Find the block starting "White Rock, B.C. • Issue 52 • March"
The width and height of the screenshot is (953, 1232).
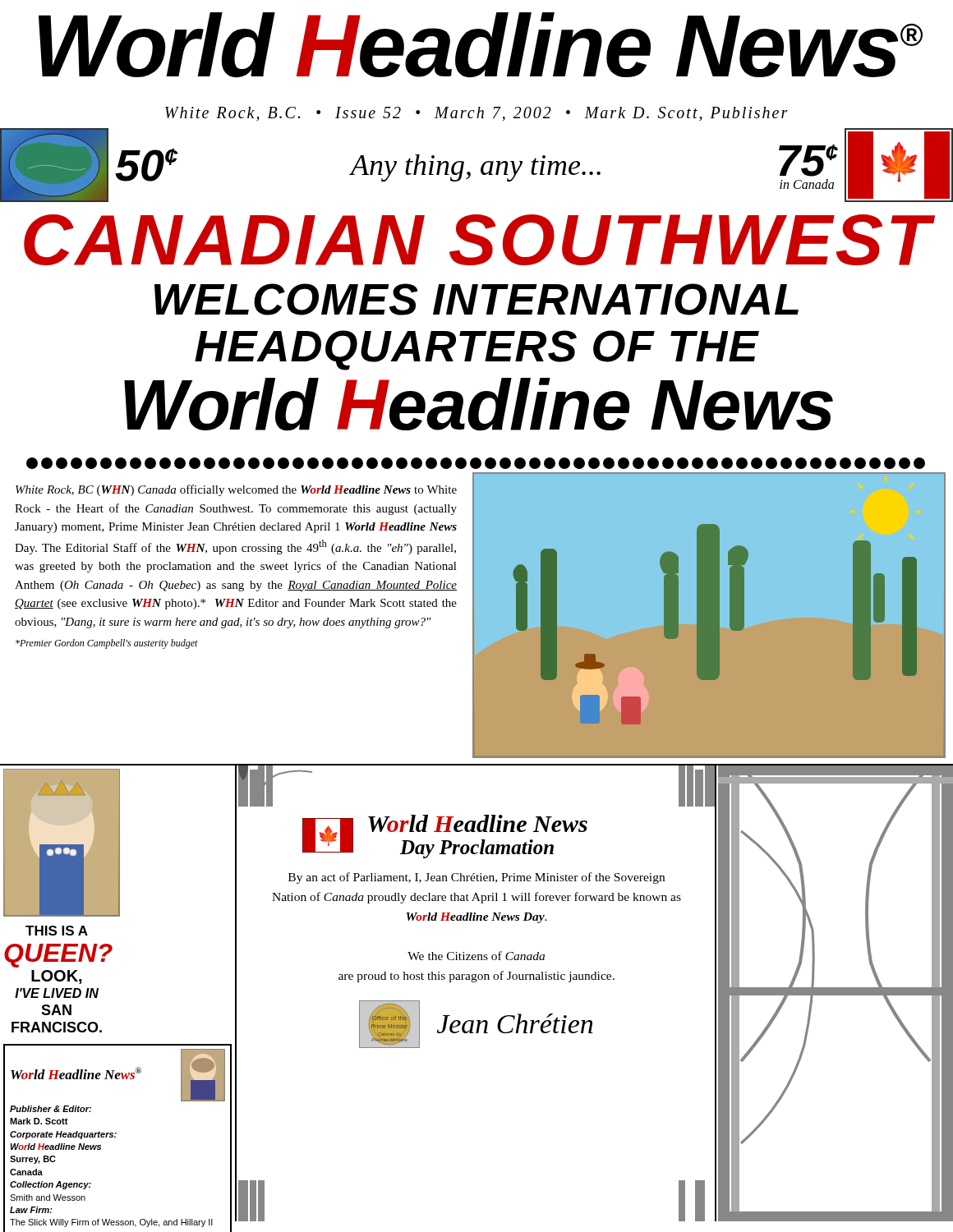tap(476, 113)
